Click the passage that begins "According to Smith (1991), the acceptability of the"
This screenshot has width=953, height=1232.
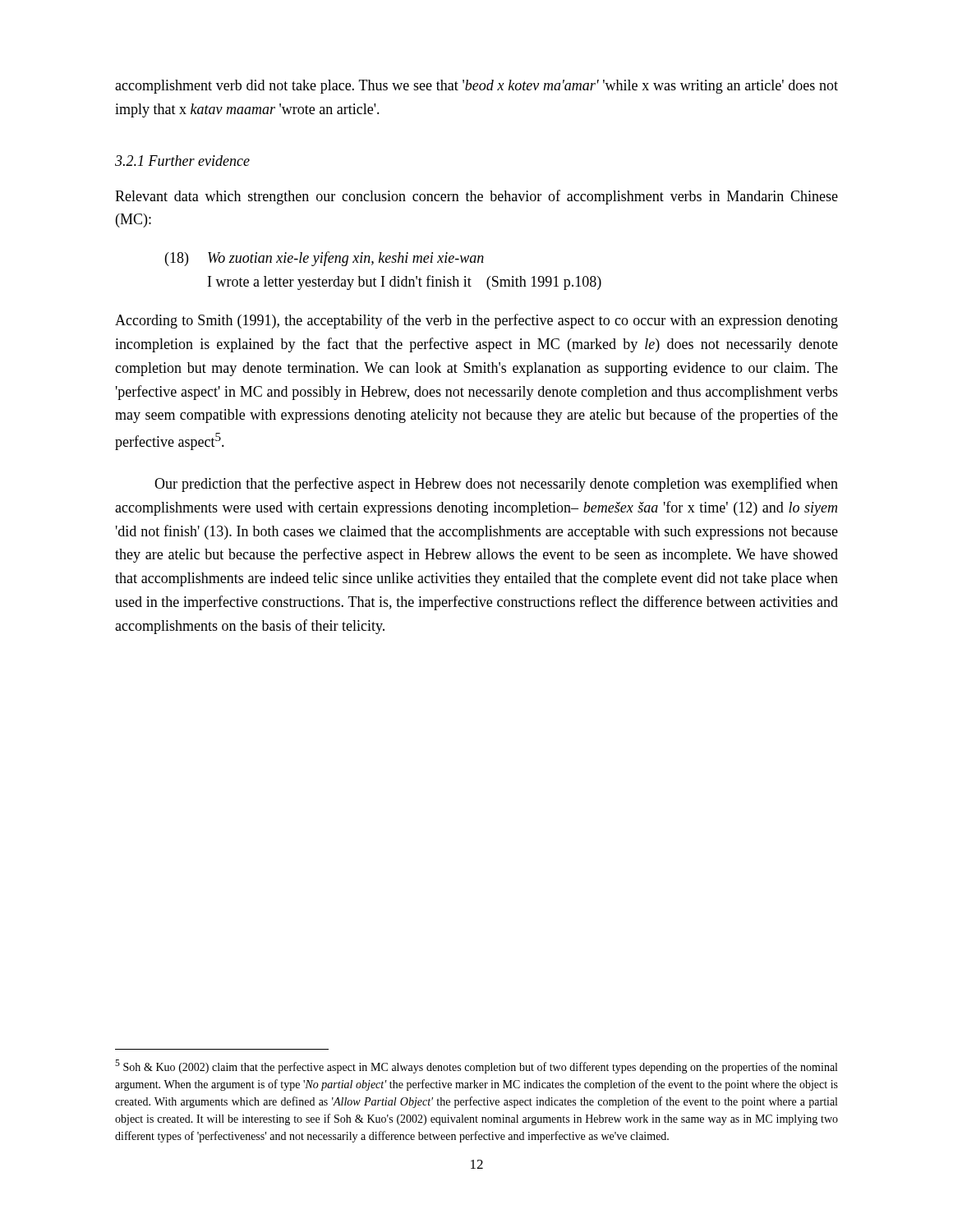pyautogui.click(x=476, y=381)
